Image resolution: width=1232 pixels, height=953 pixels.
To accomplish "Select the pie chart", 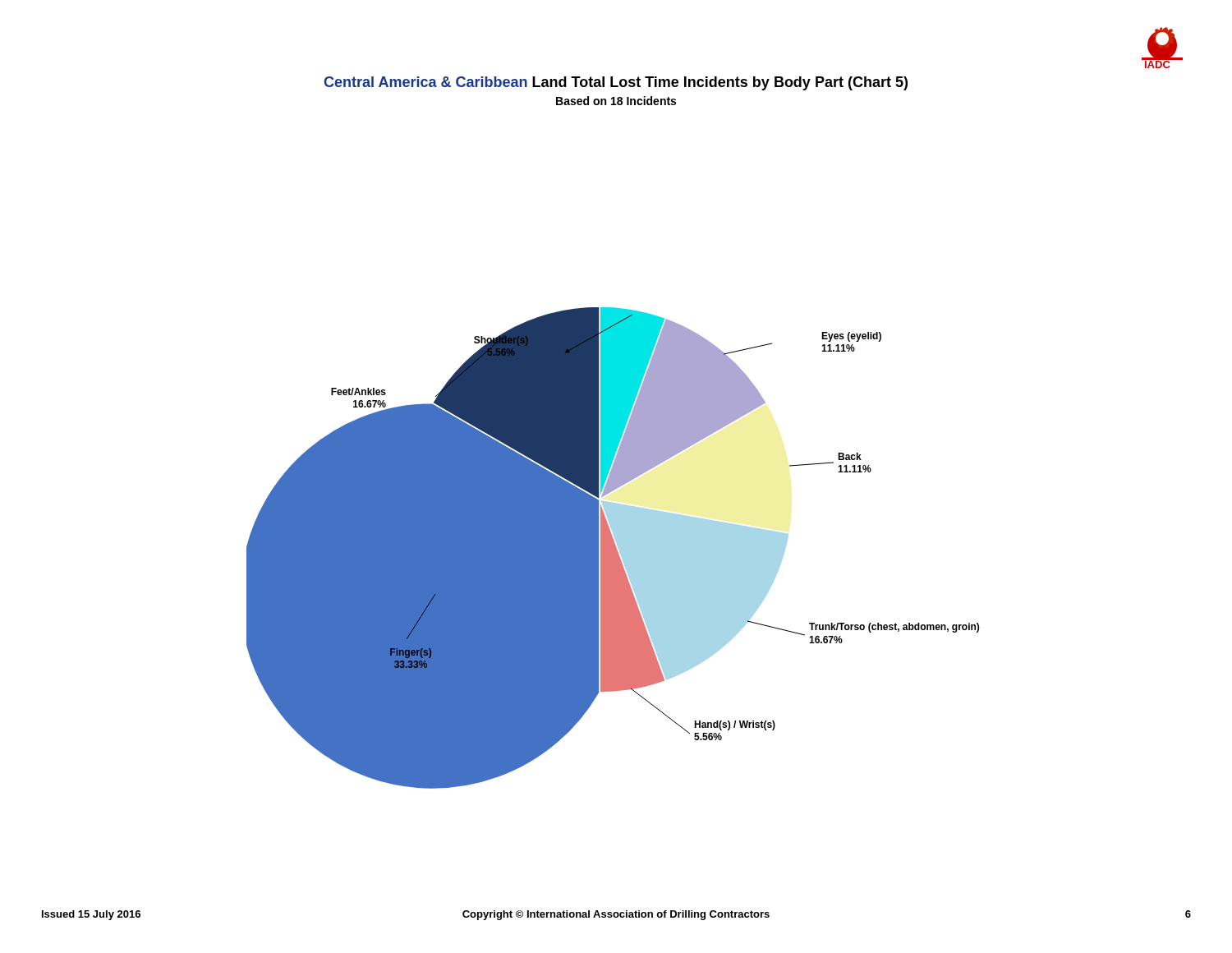I will tap(616, 495).
